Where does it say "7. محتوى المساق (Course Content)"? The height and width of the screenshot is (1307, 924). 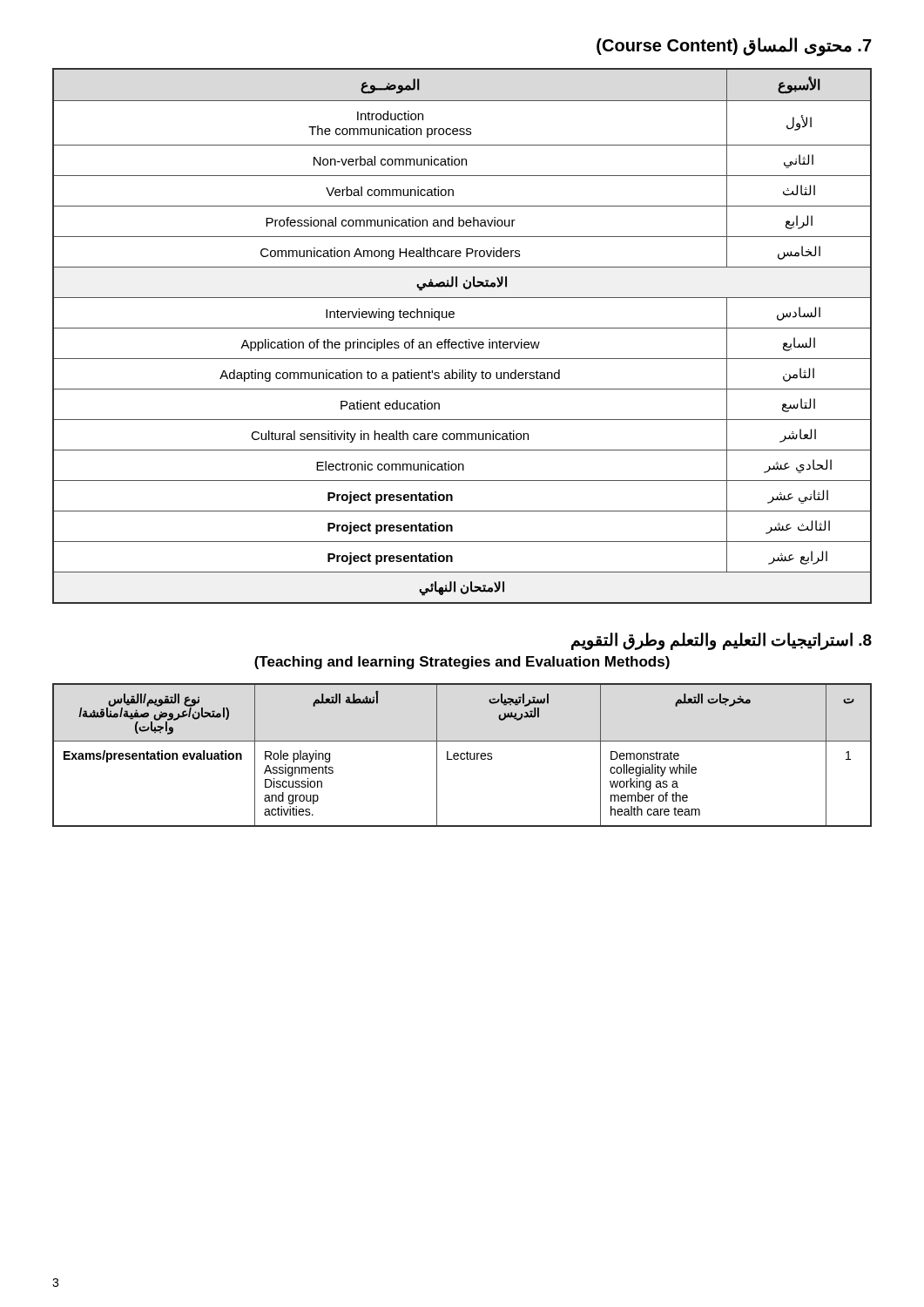[734, 45]
